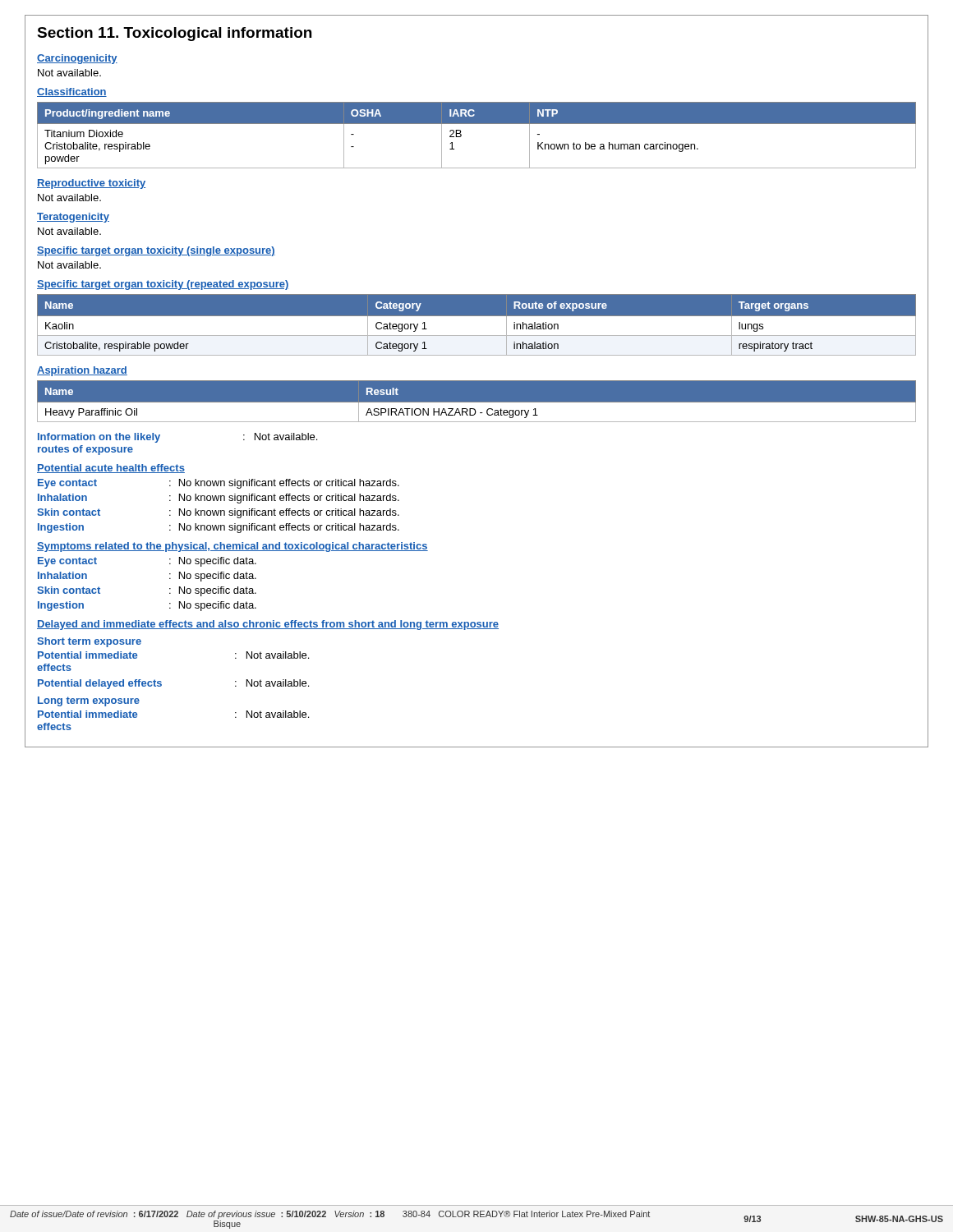The height and width of the screenshot is (1232, 953).
Task: Click on the region starting "Potential delayed effects : Not available."
Action: click(94, 684)
